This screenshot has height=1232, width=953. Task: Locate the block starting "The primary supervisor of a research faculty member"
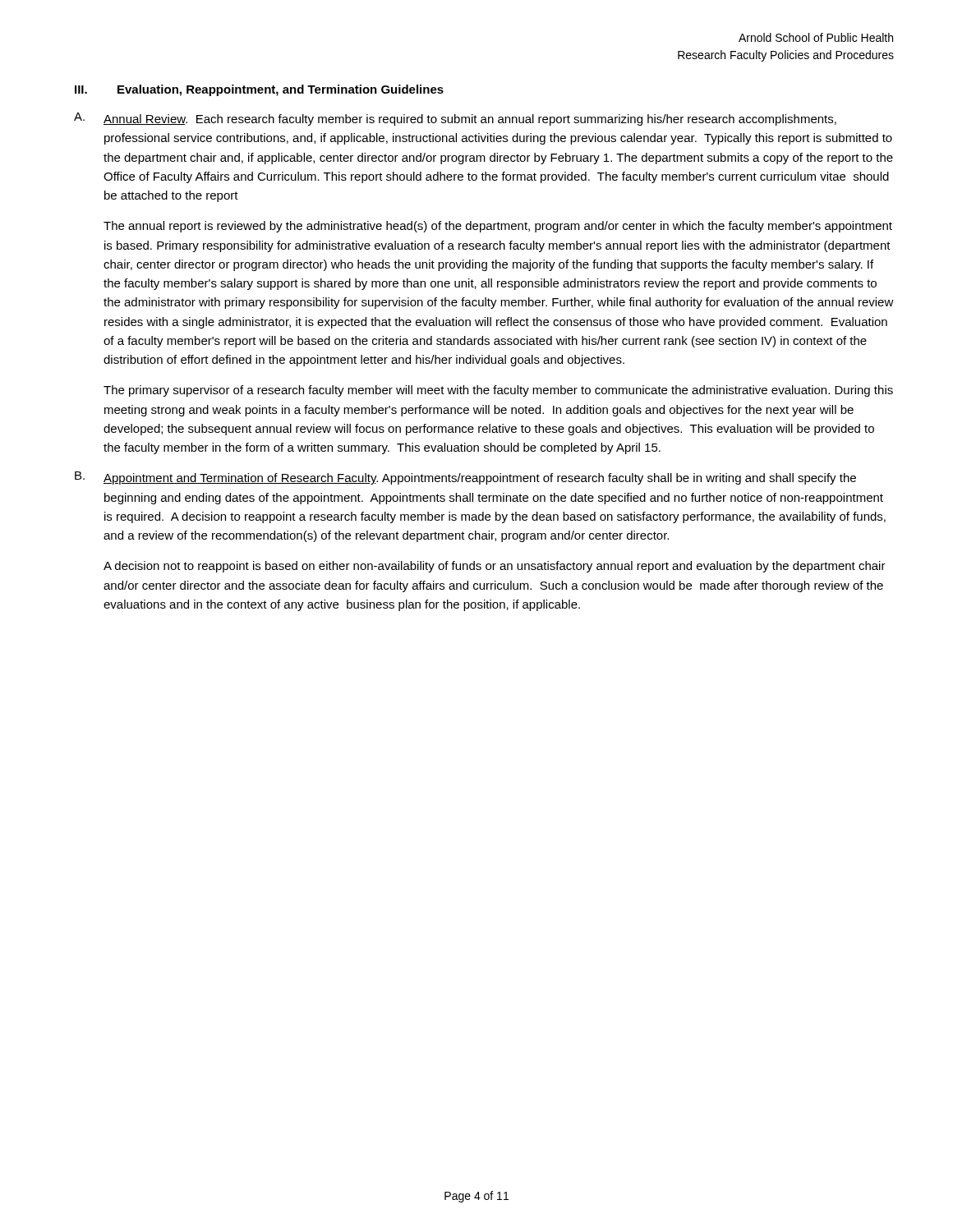pos(498,419)
